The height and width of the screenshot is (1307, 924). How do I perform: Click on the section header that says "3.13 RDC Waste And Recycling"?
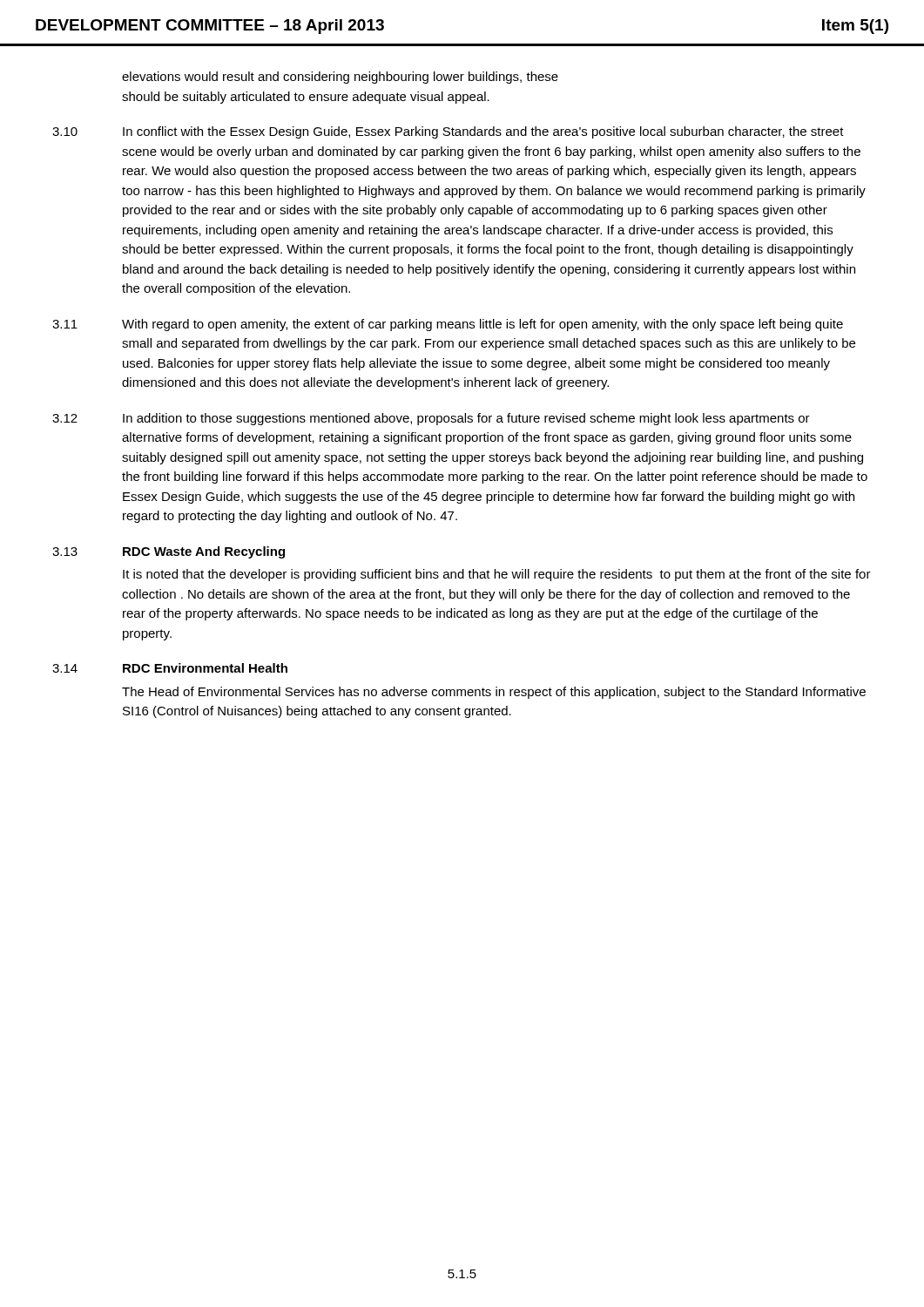click(x=169, y=551)
